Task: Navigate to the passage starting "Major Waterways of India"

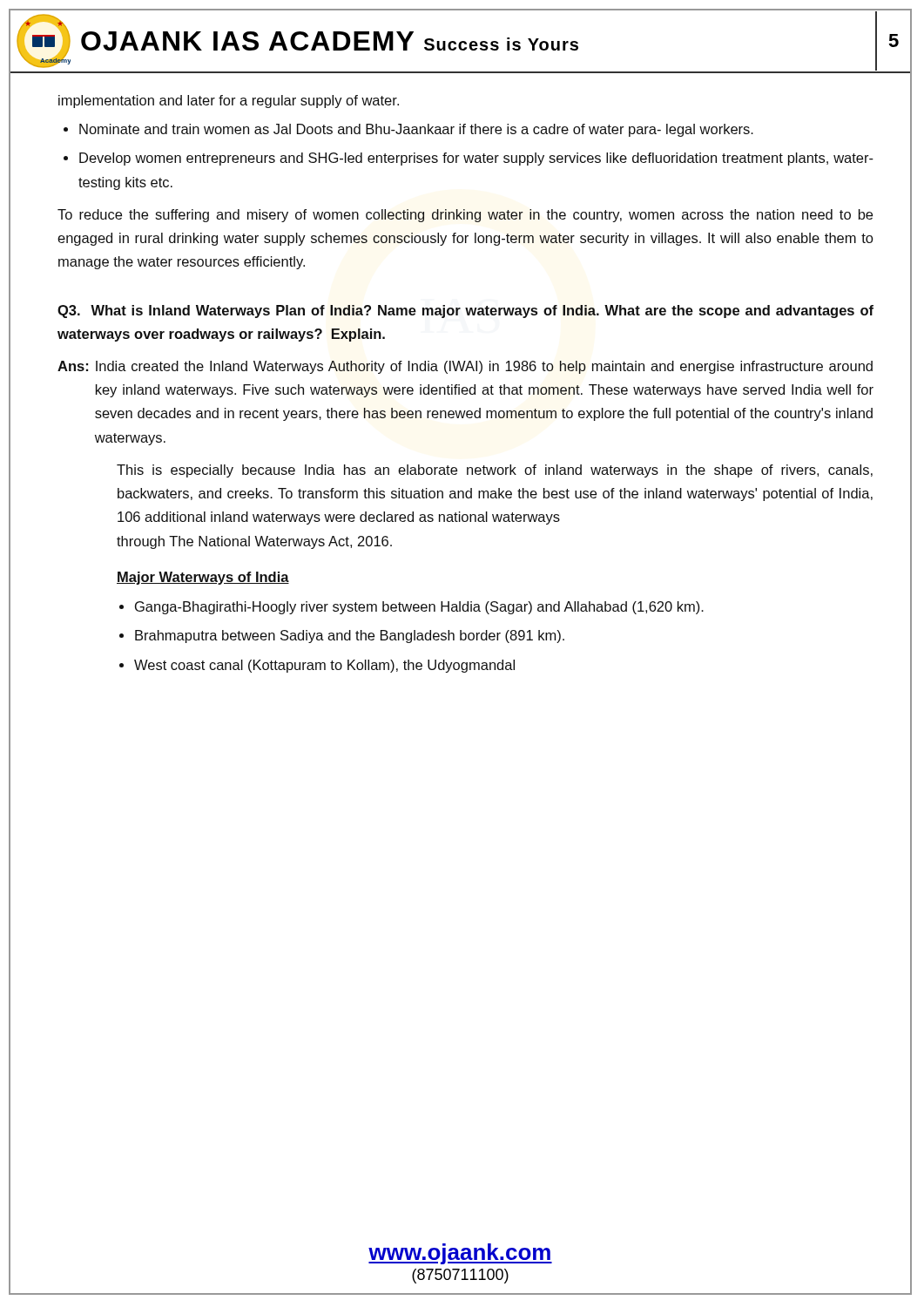Action: [x=203, y=577]
